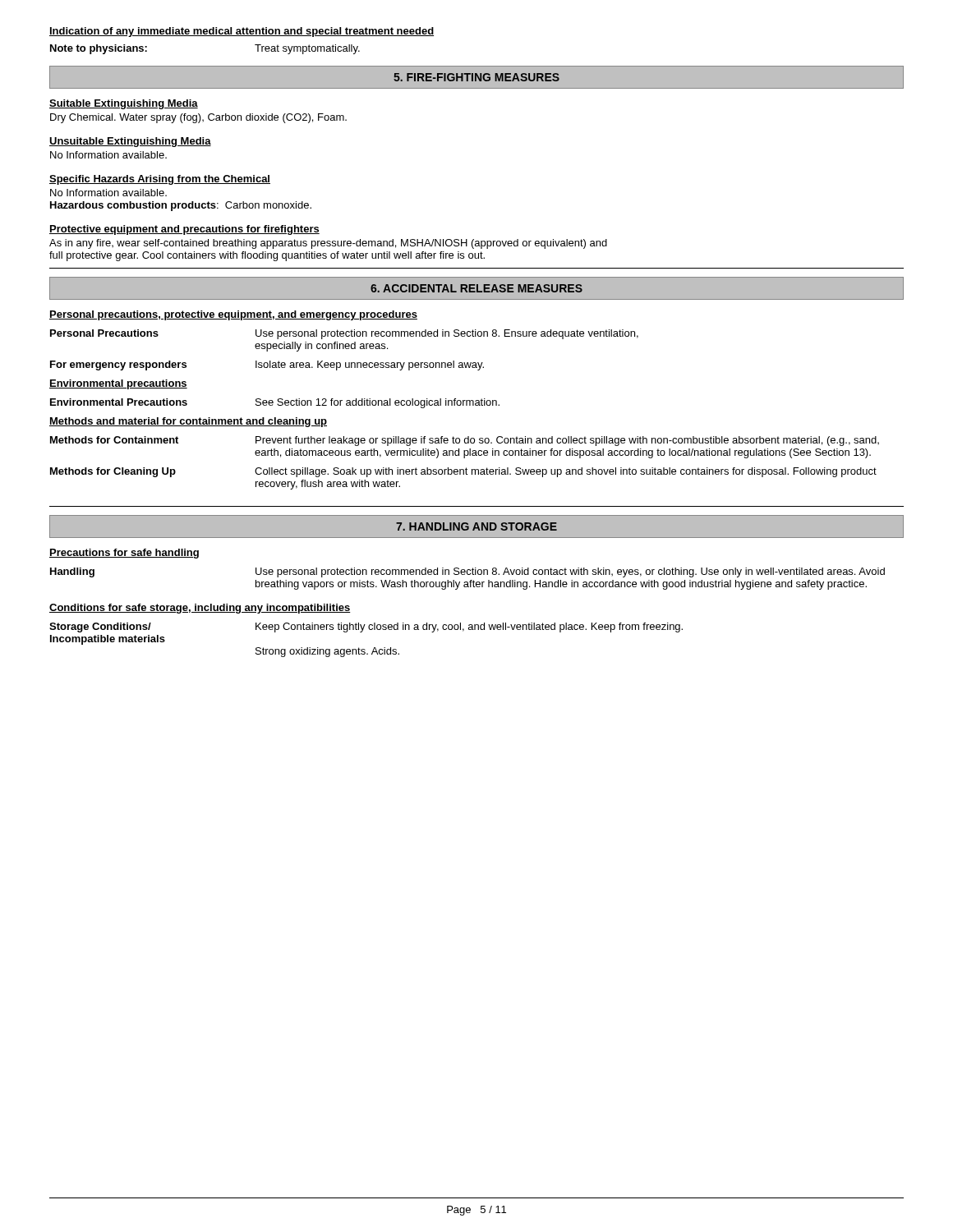Select the region starting "Indication of any immediate medical attention and"
Viewport: 953px width, 1232px height.
pos(242,31)
